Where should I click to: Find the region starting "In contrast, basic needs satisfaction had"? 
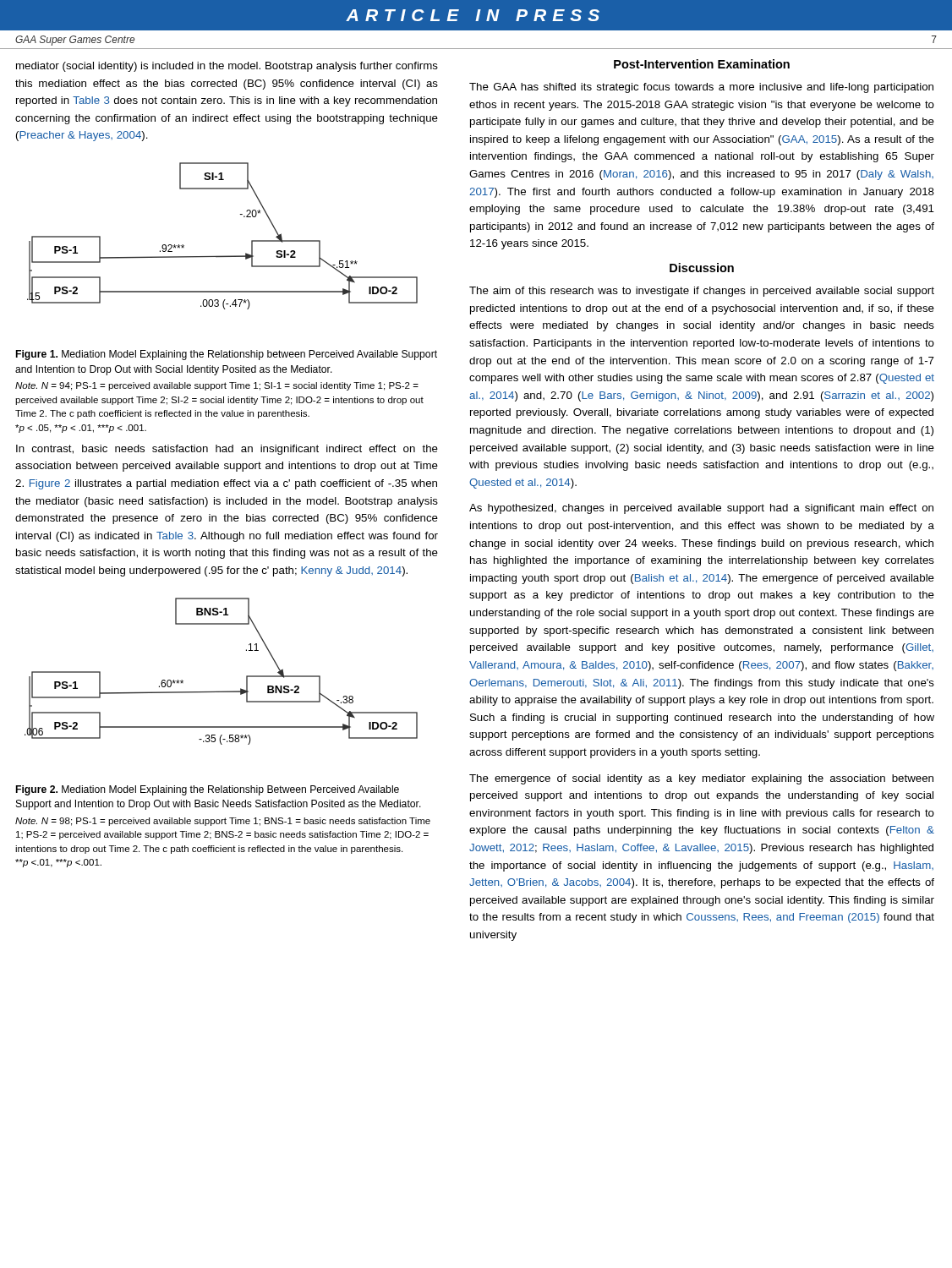[227, 509]
